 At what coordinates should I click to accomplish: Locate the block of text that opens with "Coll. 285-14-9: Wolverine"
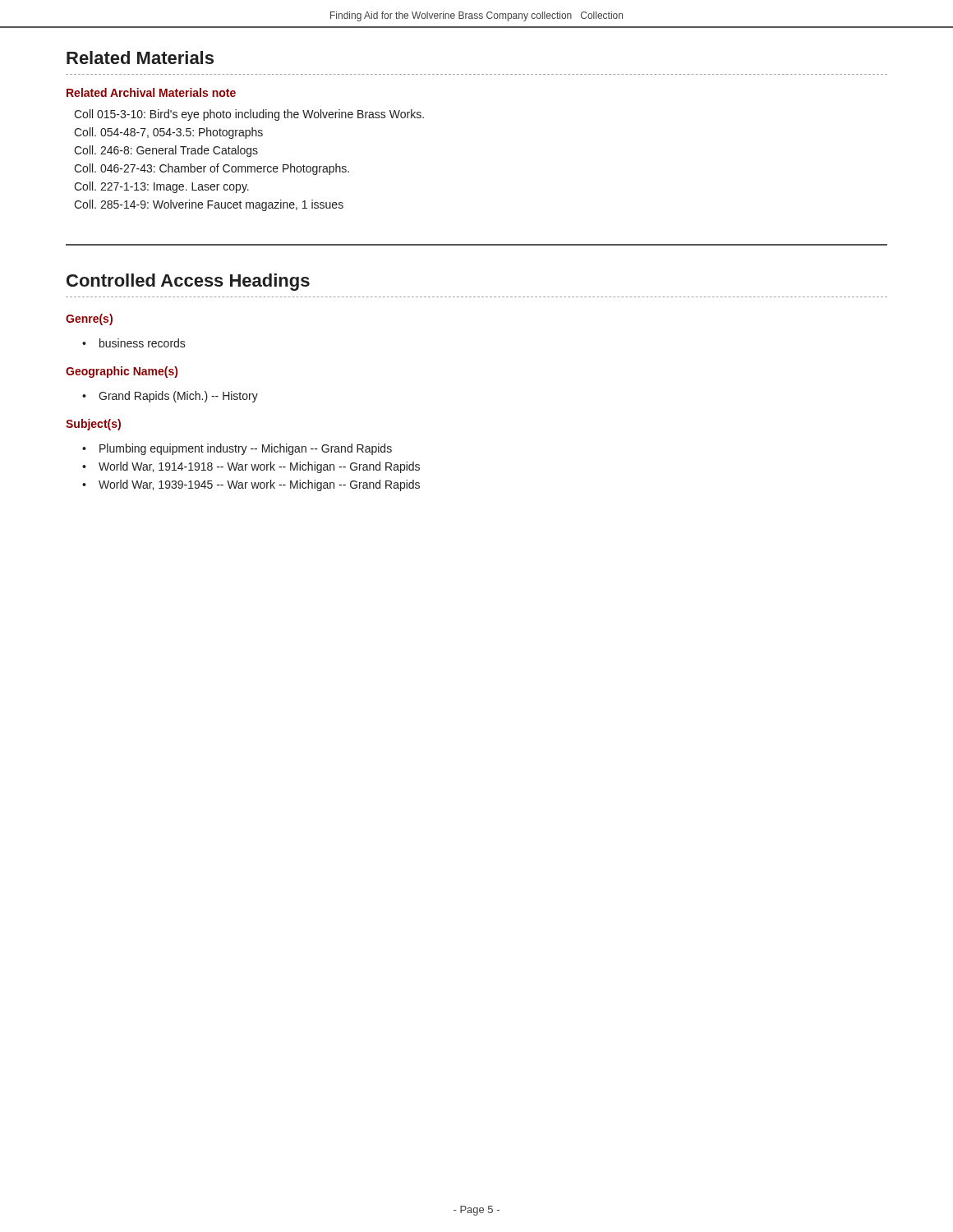point(209,205)
